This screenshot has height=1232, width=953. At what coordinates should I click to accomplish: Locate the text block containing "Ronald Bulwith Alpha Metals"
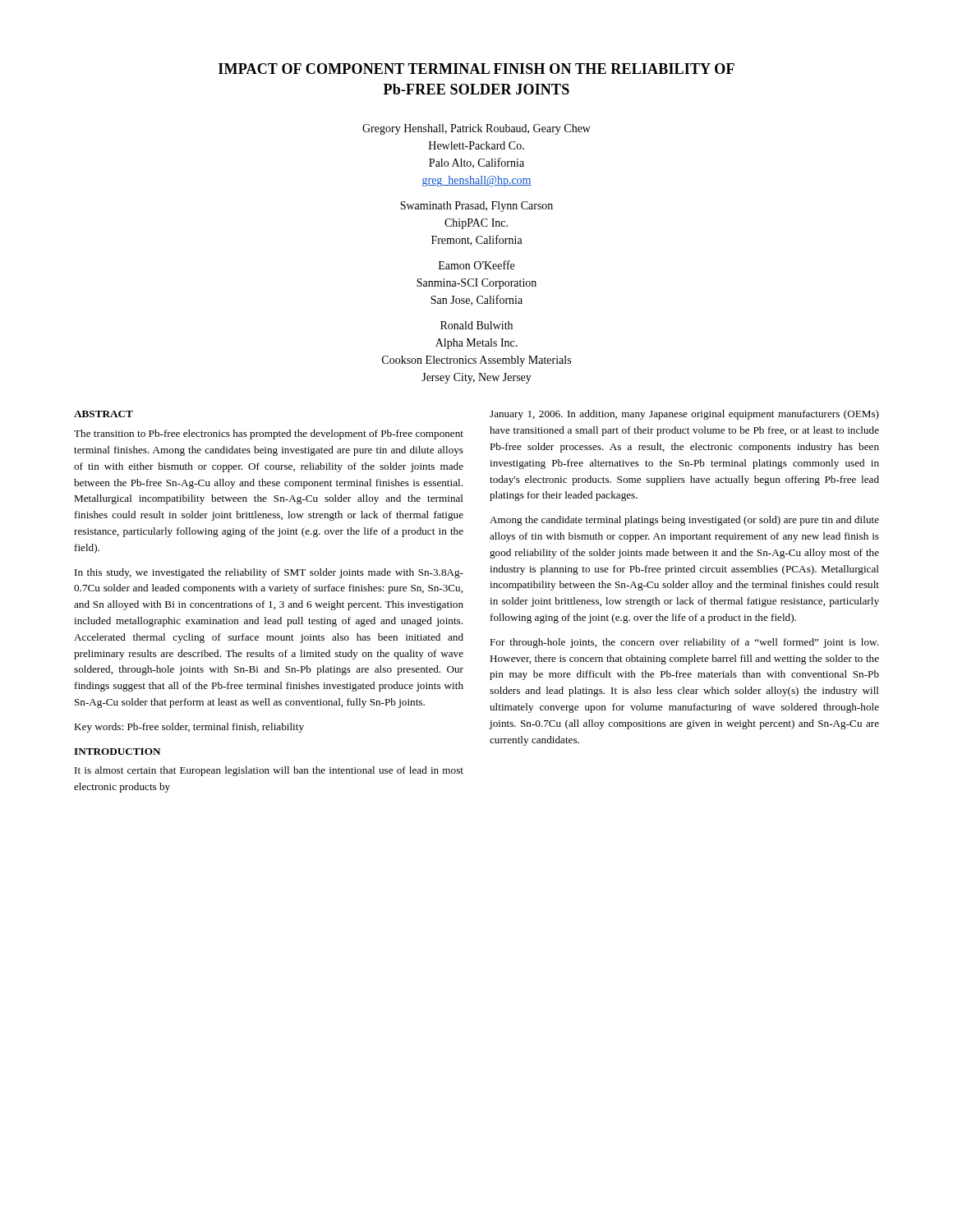click(476, 352)
